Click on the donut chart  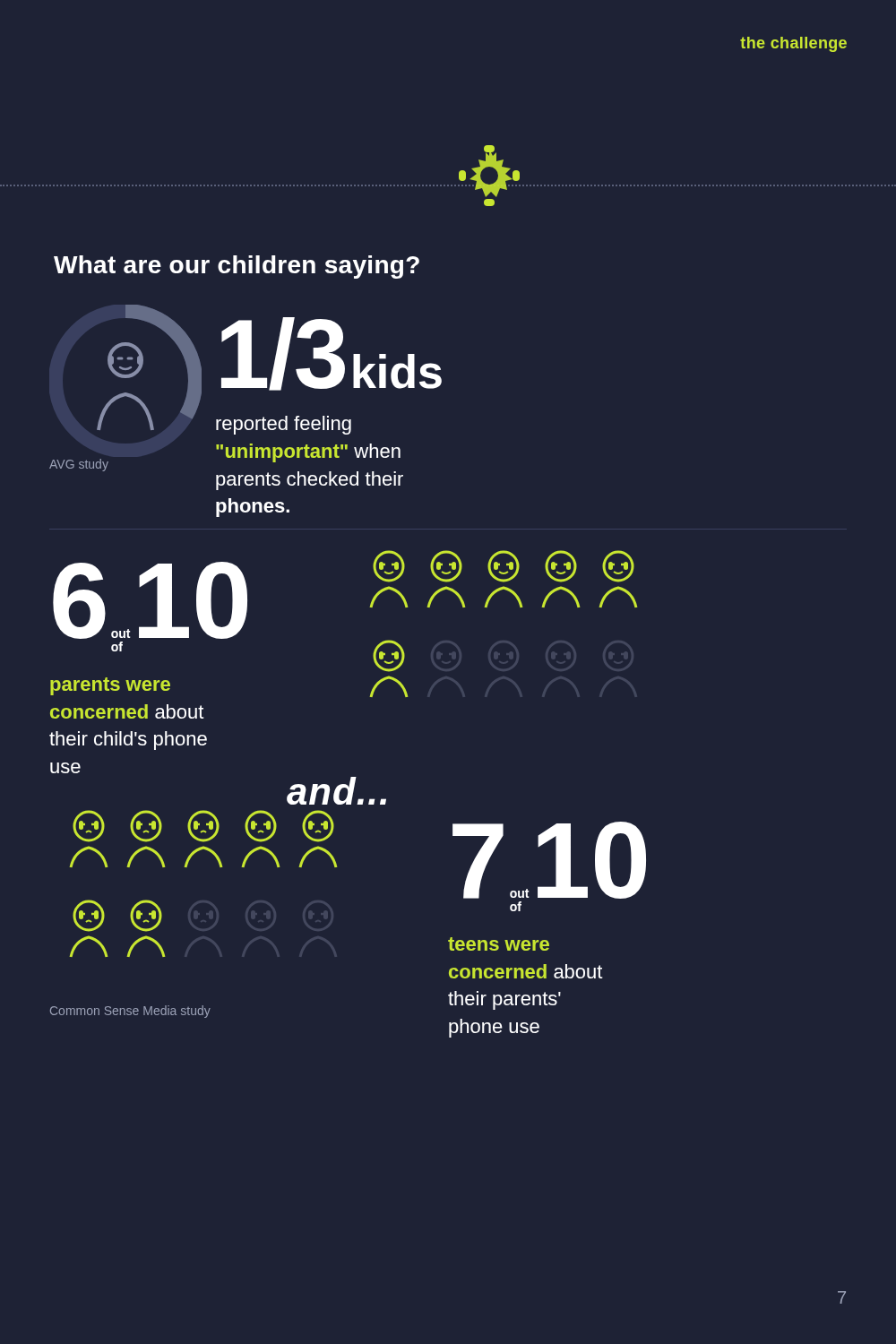tap(125, 383)
